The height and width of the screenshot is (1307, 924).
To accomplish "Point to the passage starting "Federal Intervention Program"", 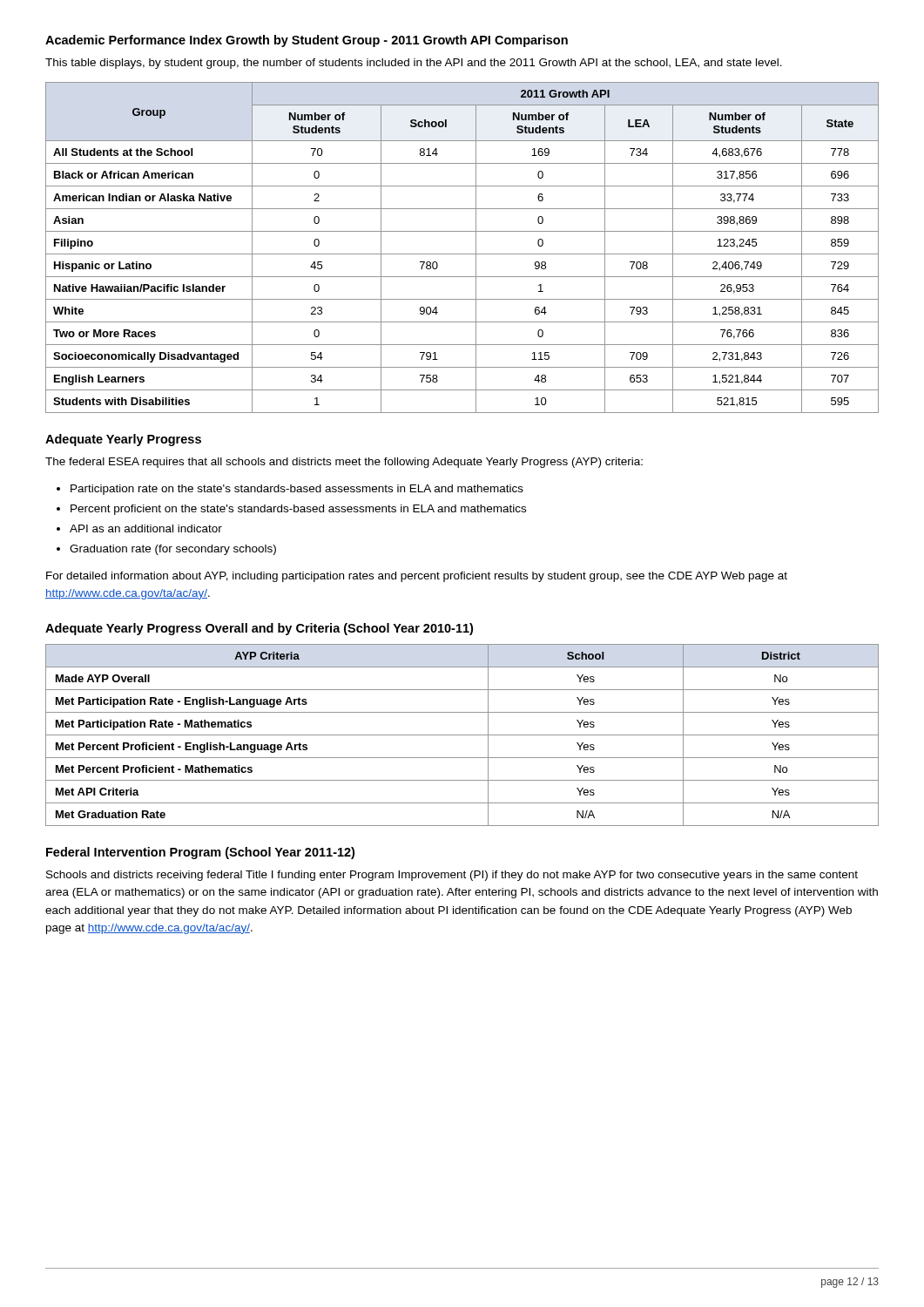I will [x=200, y=852].
